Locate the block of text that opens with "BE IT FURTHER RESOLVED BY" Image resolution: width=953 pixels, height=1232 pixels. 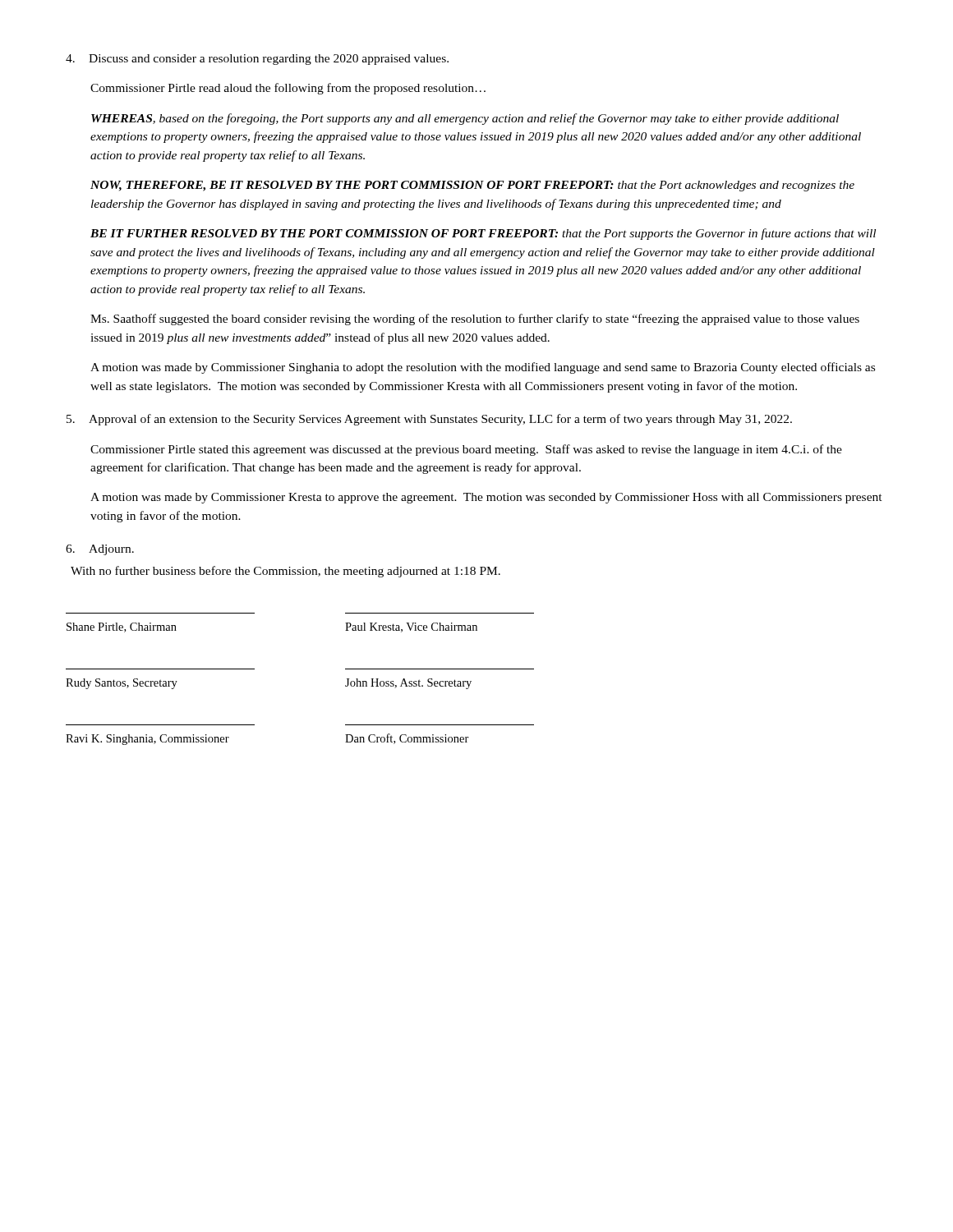click(489, 261)
